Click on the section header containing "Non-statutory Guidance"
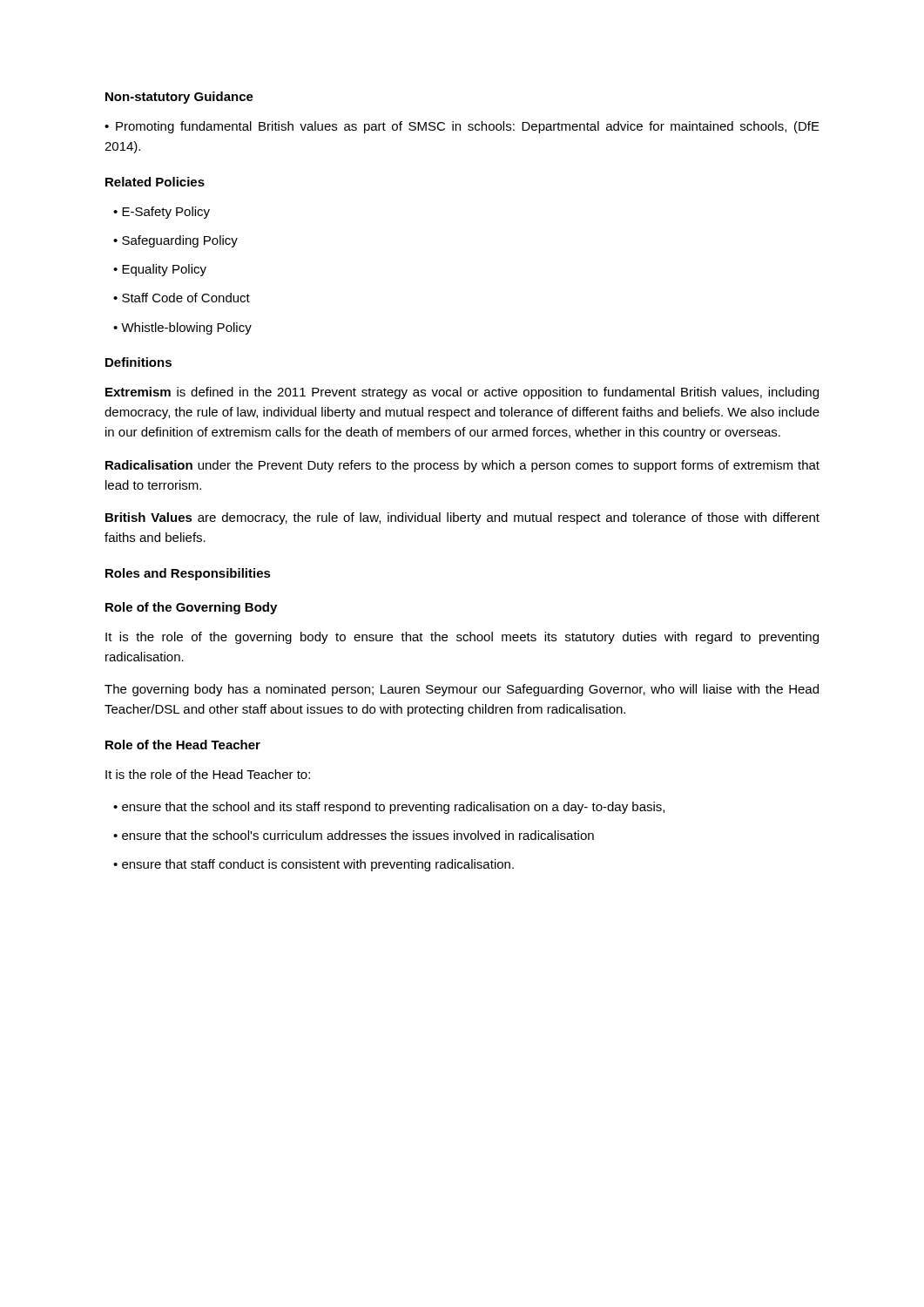924x1307 pixels. pos(179,96)
